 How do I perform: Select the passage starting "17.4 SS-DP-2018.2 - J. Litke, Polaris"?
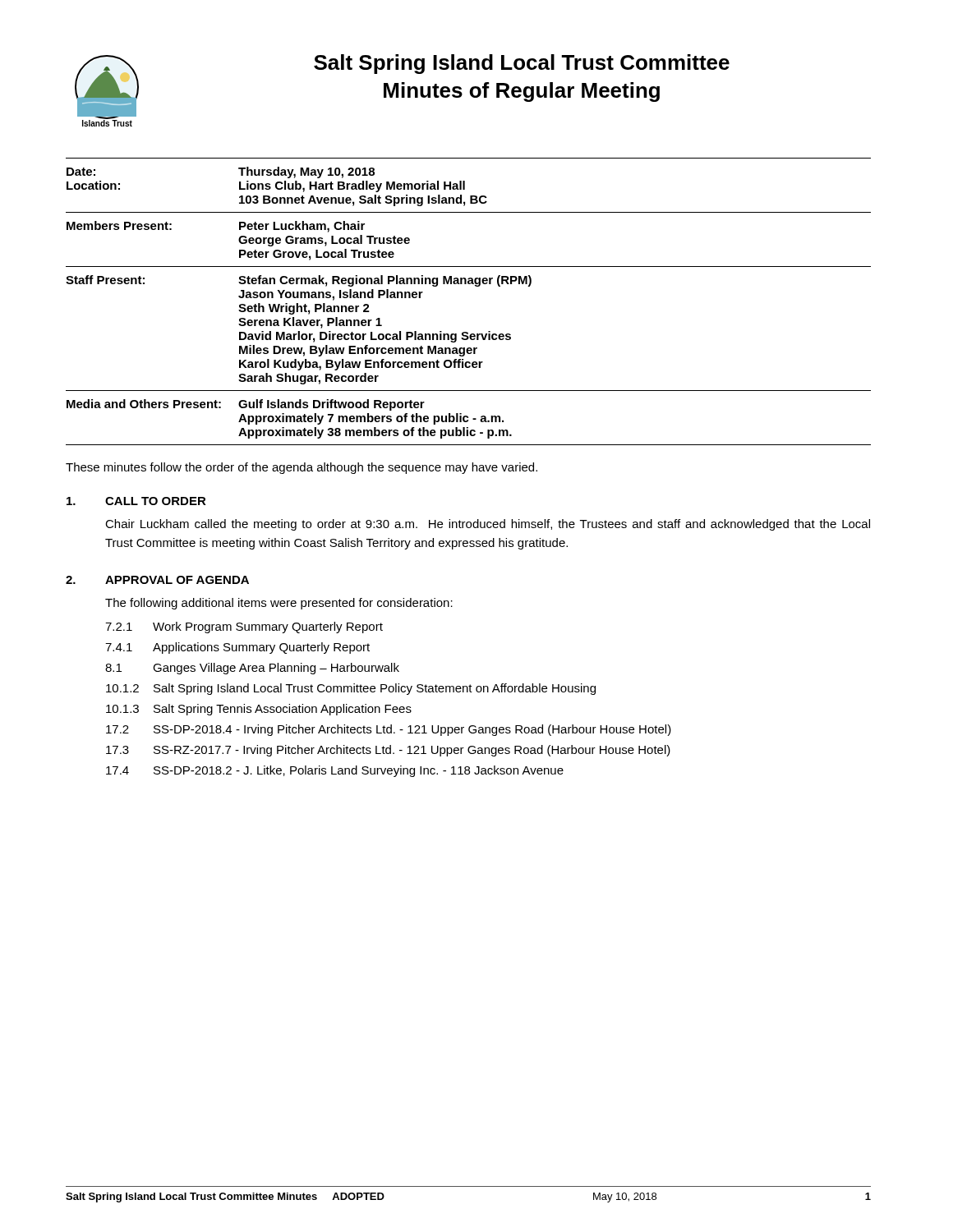(x=488, y=770)
